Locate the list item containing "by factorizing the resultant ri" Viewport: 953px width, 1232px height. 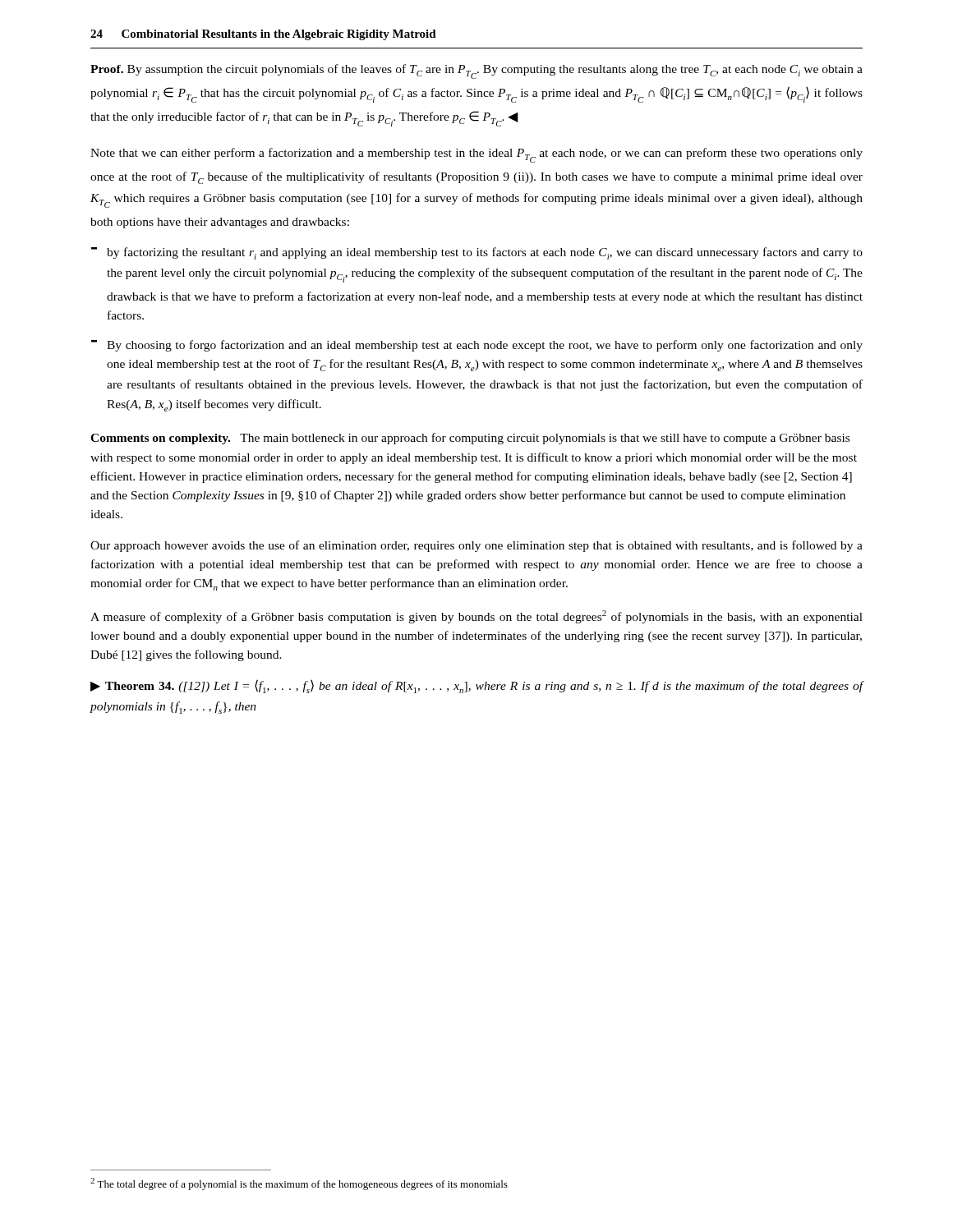click(x=476, y=284)
